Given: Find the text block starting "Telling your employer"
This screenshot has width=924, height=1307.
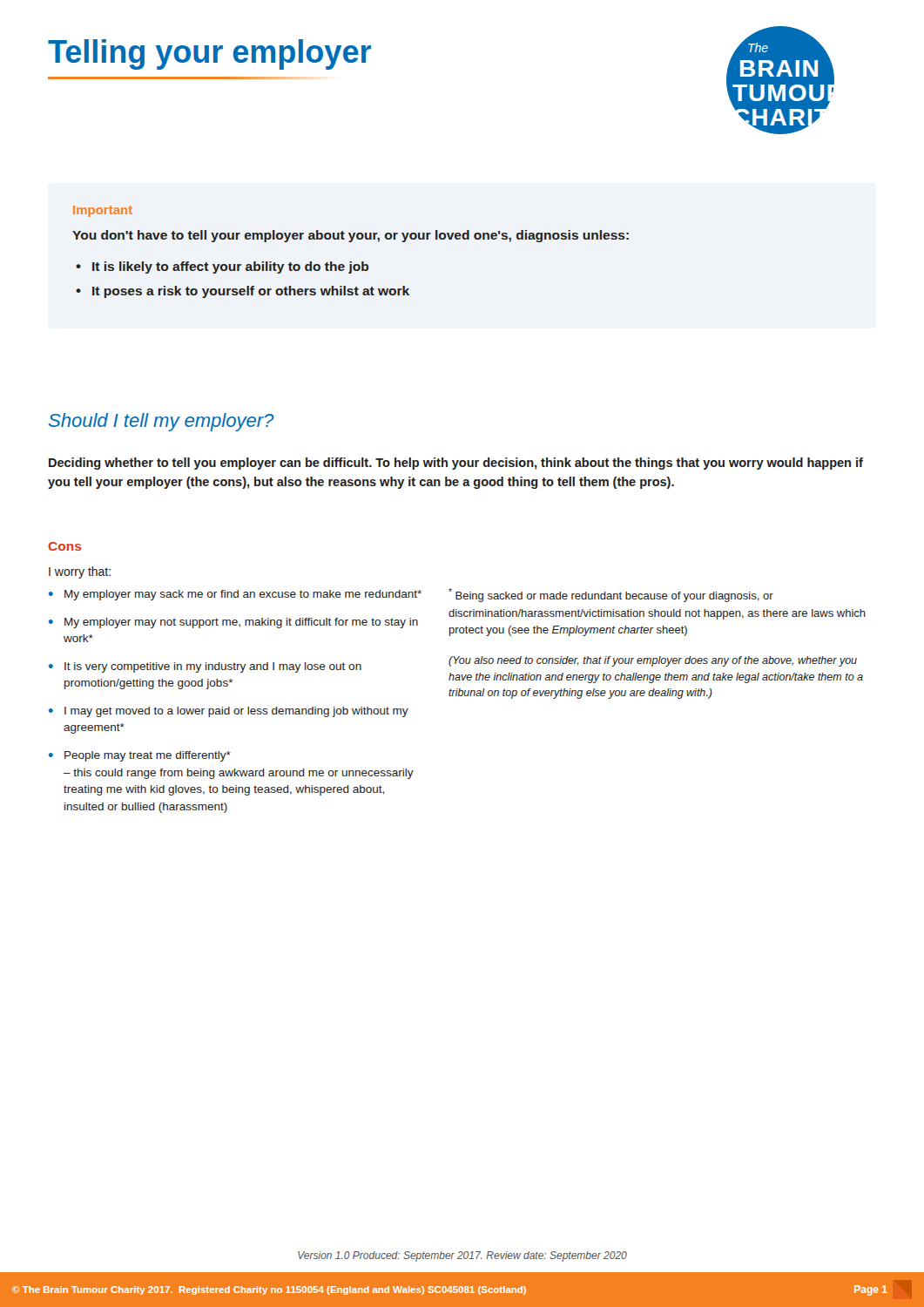Looking at the screenshot, I should coord(210,56).
